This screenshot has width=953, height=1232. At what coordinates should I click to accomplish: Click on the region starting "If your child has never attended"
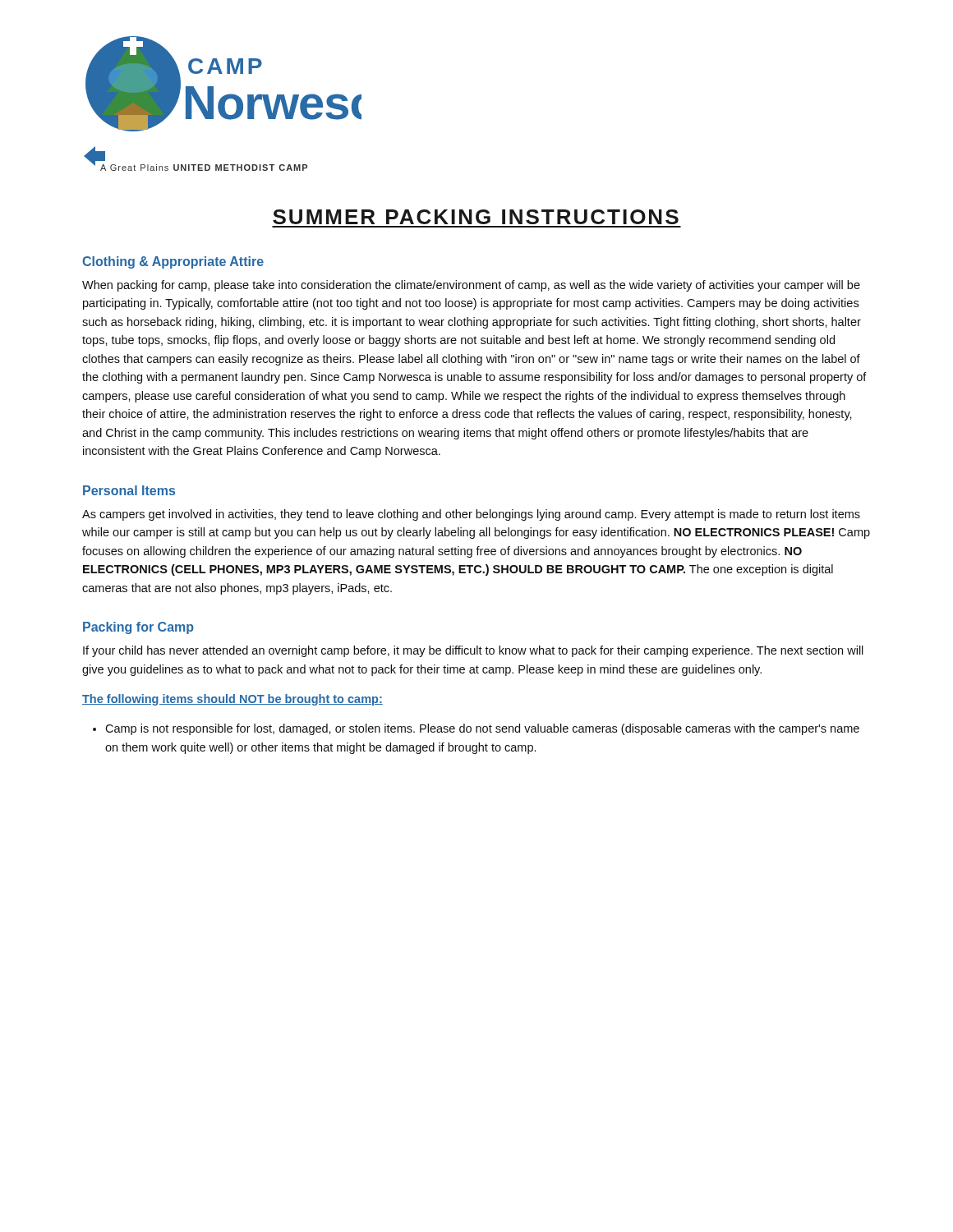[x=476, y=660]
